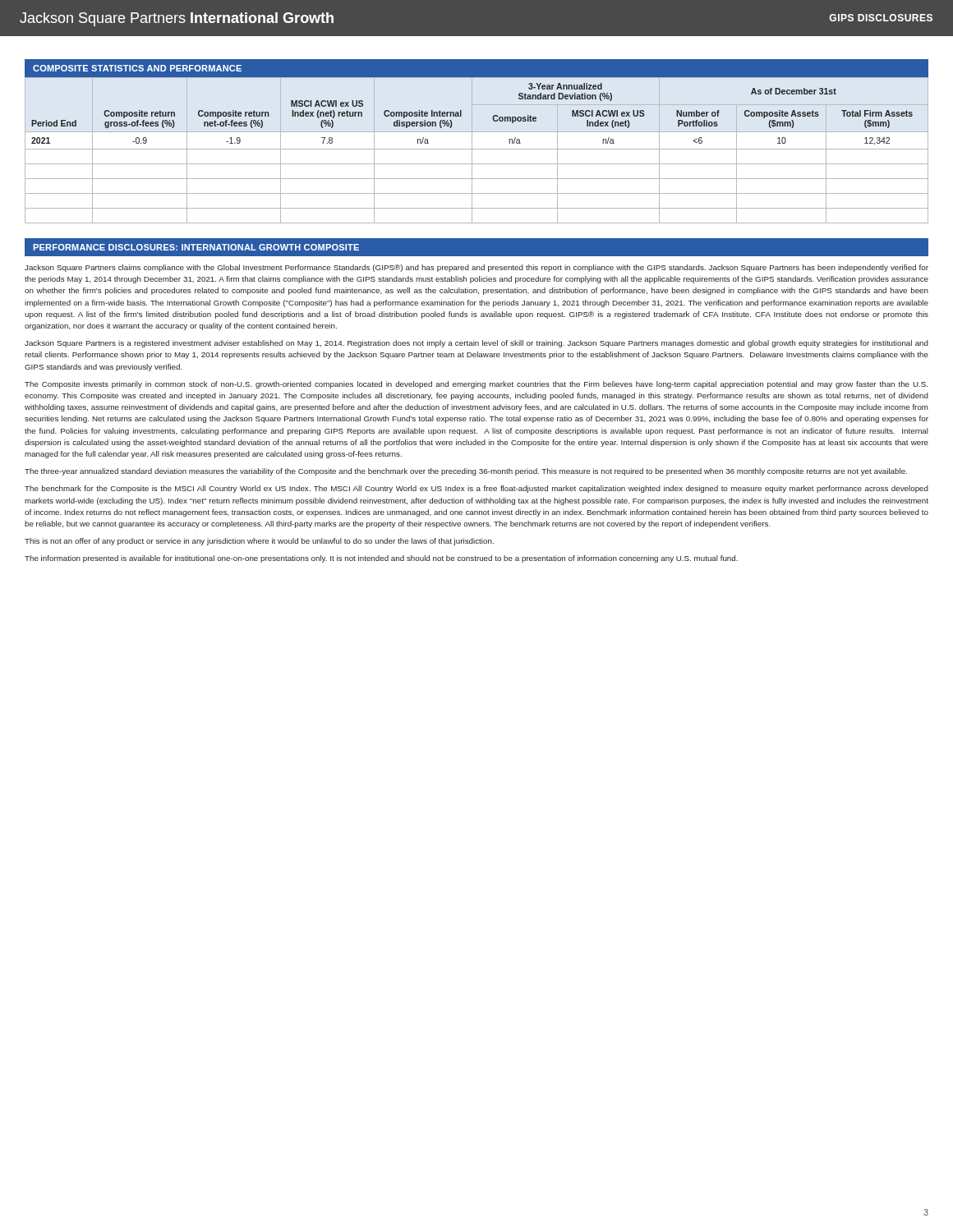
Task: Click on the text starting "The benchmark for the Composite"
Action: (x=476, y=506)
